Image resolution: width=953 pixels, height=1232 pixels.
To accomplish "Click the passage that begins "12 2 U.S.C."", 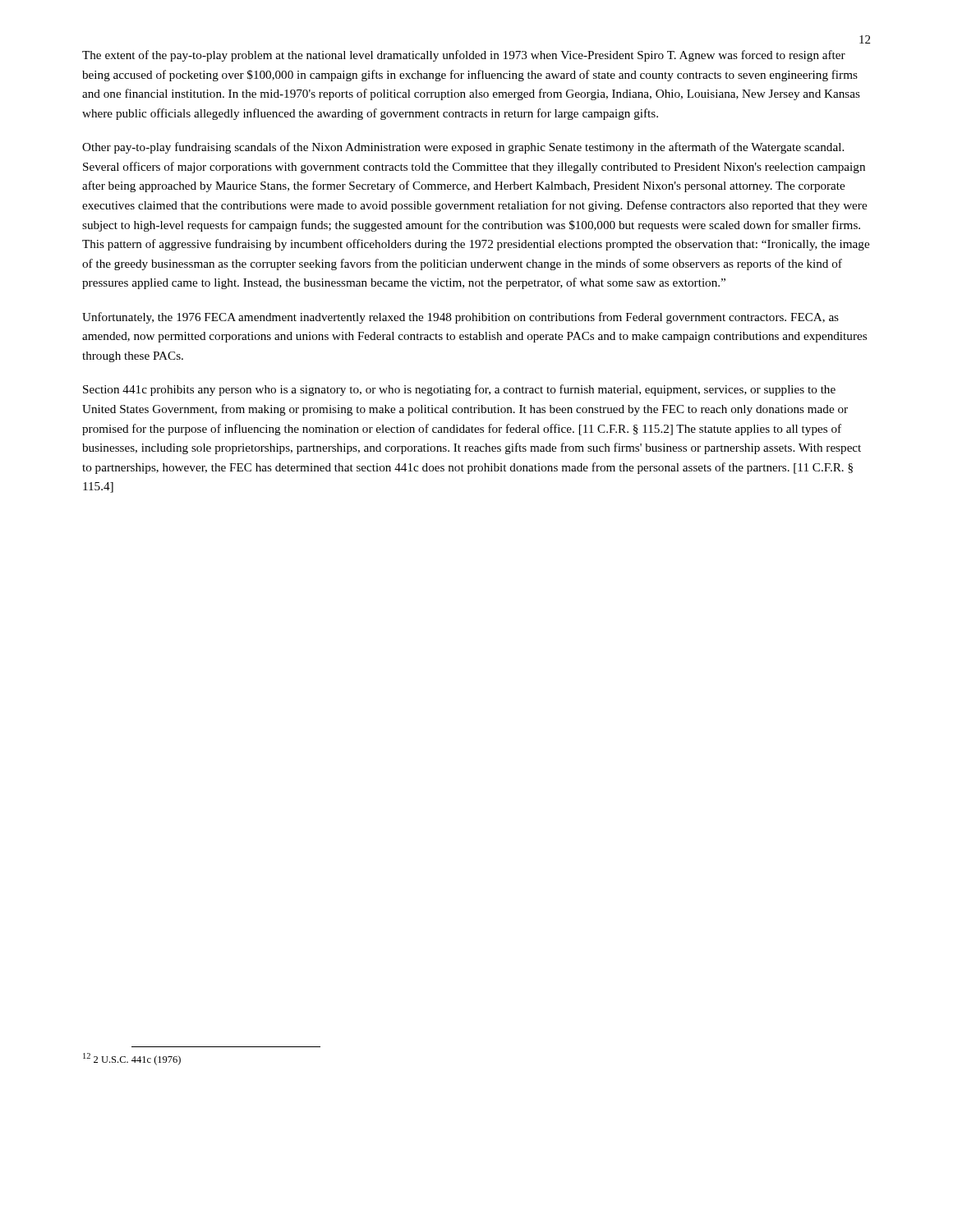I will coord(132,1059).
